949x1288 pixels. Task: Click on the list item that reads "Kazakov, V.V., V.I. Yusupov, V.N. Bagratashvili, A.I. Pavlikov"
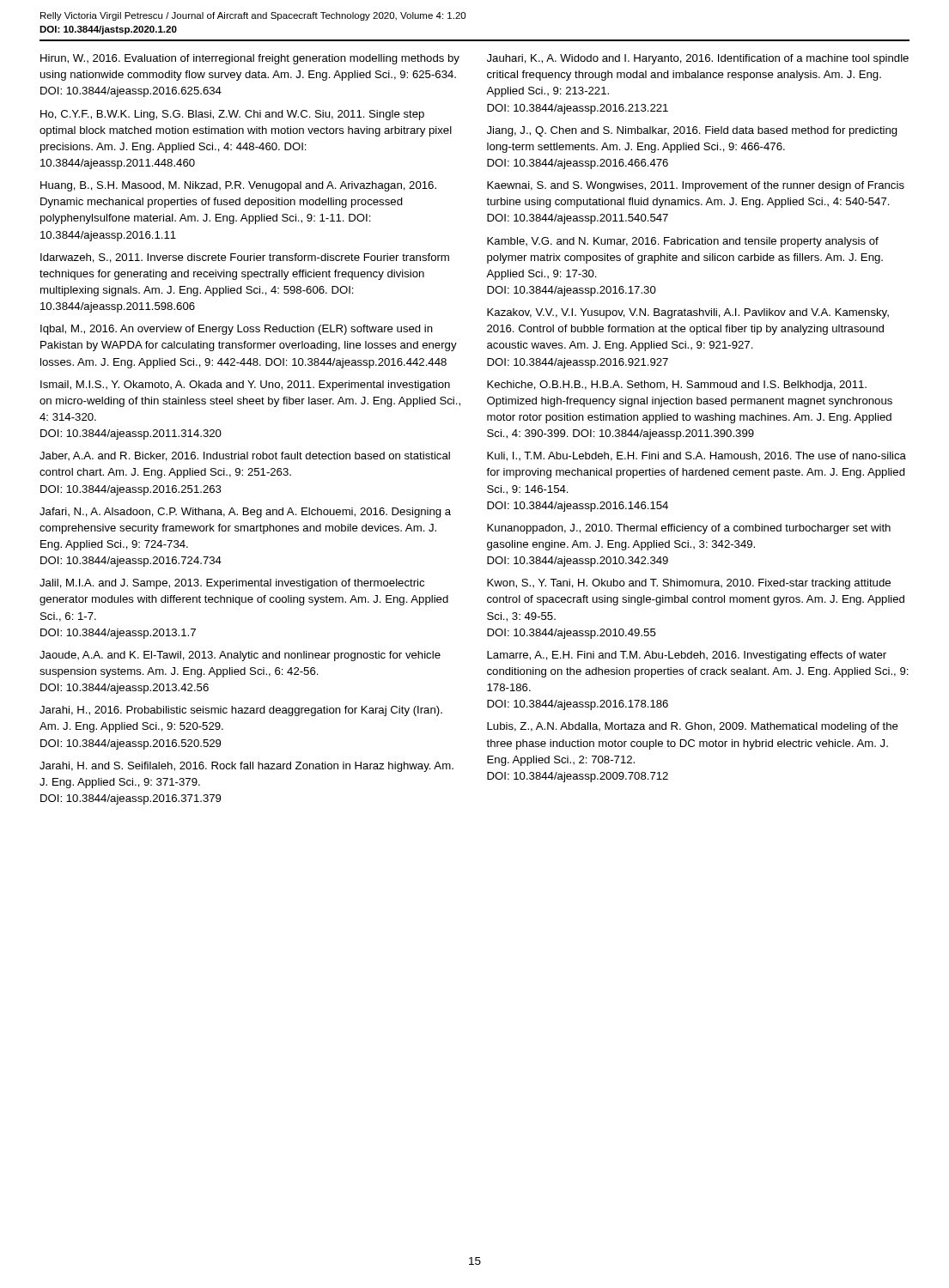click(x=688, y=337)
